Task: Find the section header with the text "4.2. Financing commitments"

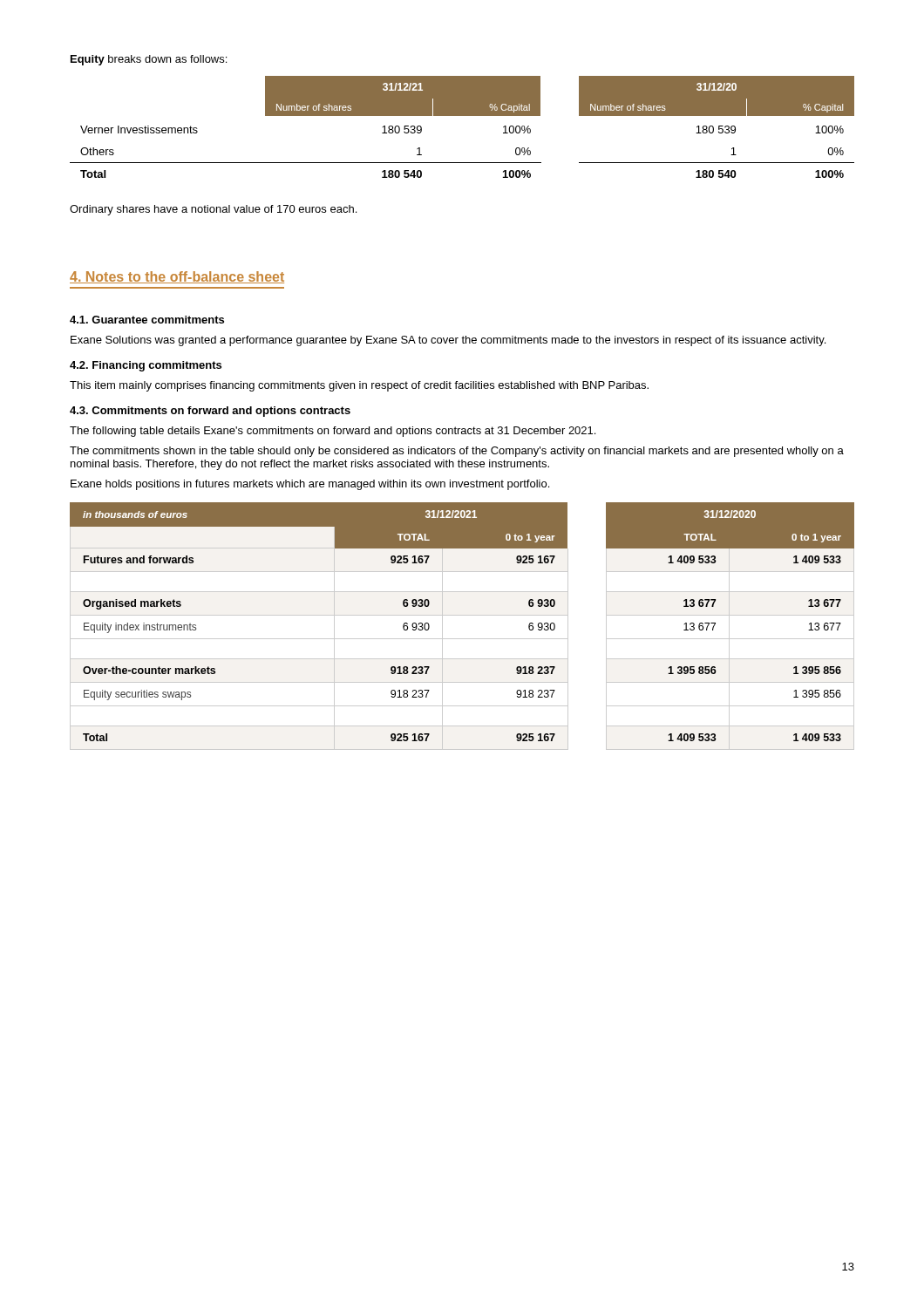Action: click(x=146, y=365)
